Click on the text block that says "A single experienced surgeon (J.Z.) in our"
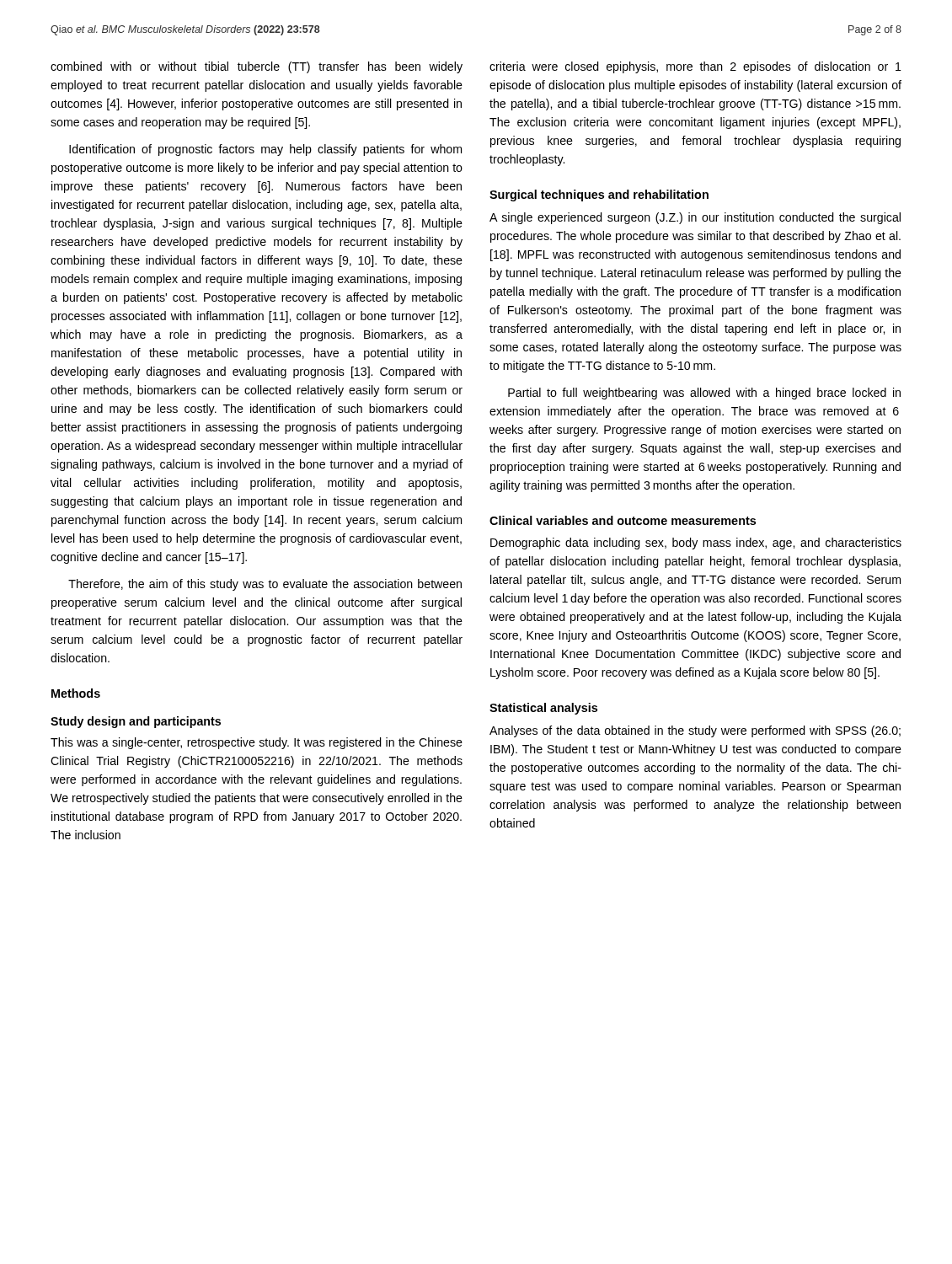Screen dimensions: 1264x952 coord(695,351)
